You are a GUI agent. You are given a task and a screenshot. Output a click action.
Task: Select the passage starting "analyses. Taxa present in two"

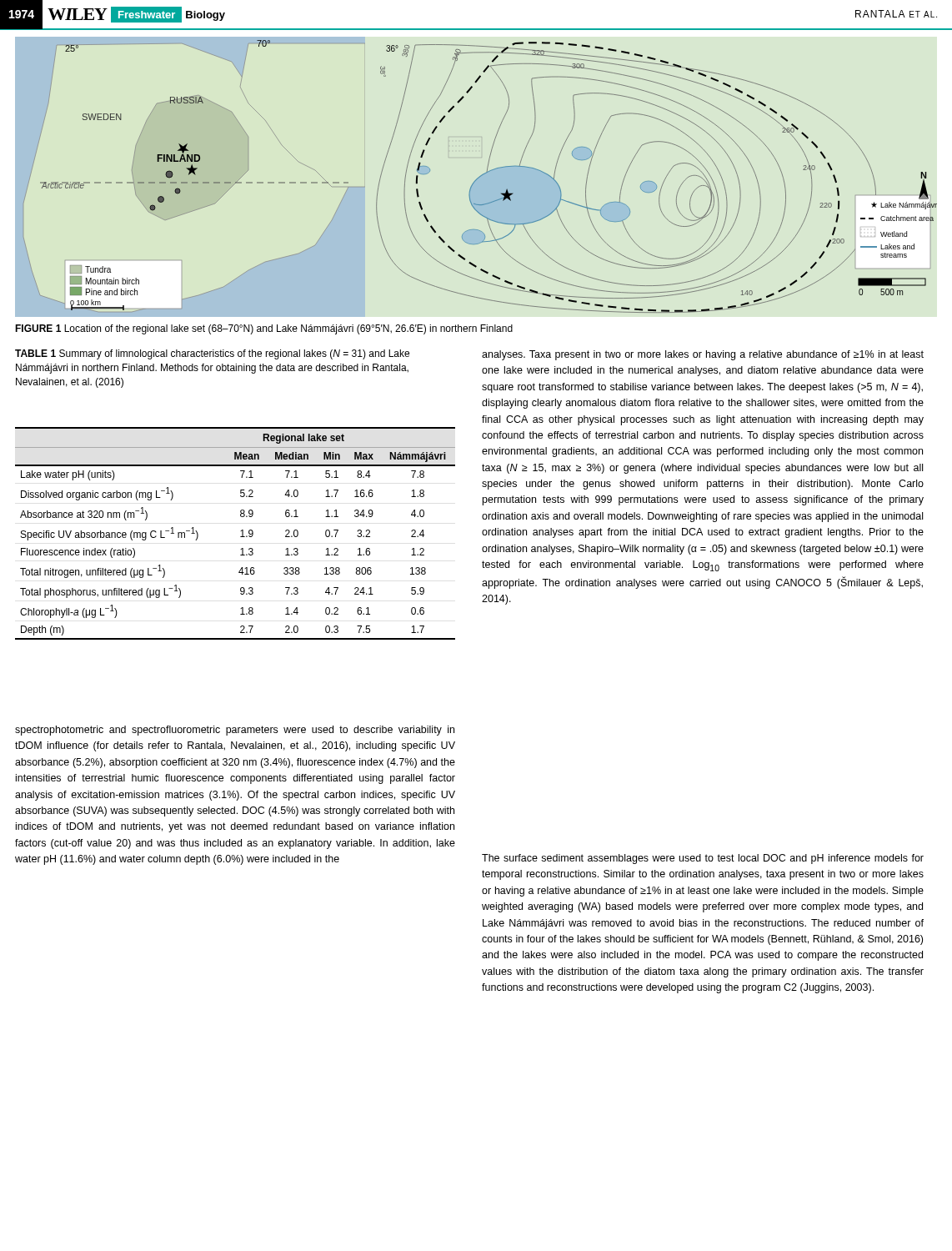pyautogui.click(x=703, y=477)
